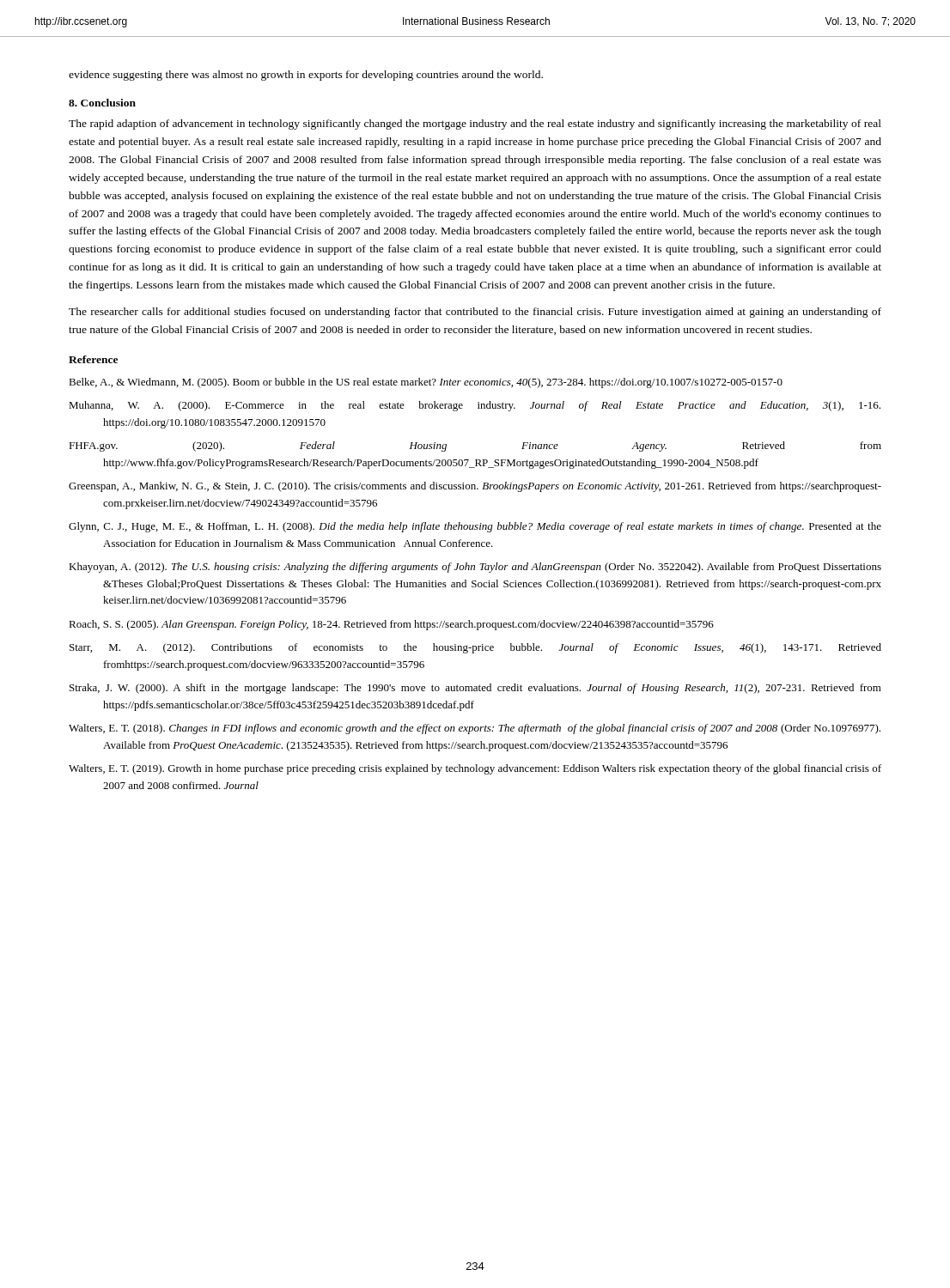Point to the text block starting "The rapid adaption of"
Screen dimensions: 1288x950
coord(475,204)
